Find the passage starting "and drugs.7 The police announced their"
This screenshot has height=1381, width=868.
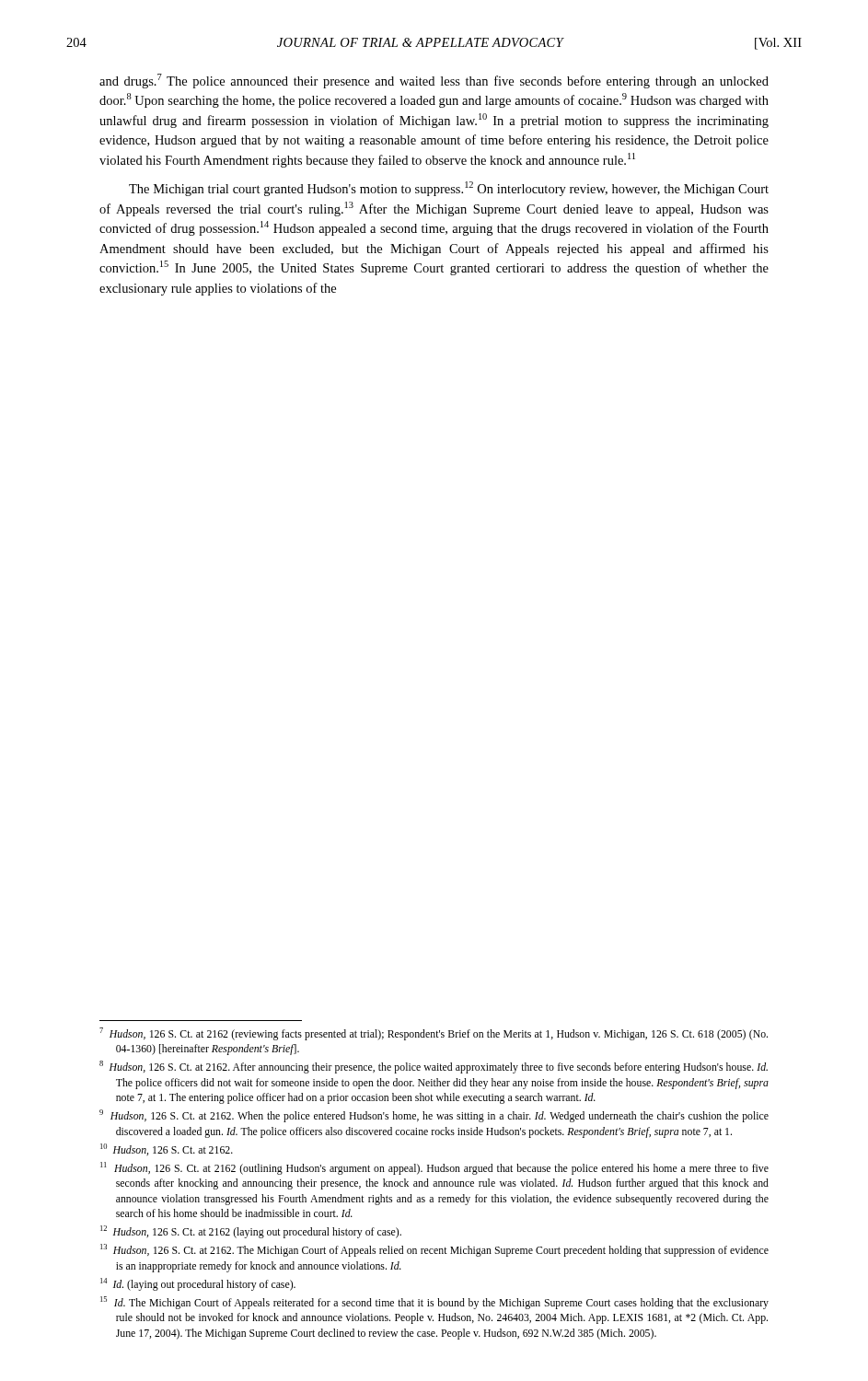pos(434,121)
